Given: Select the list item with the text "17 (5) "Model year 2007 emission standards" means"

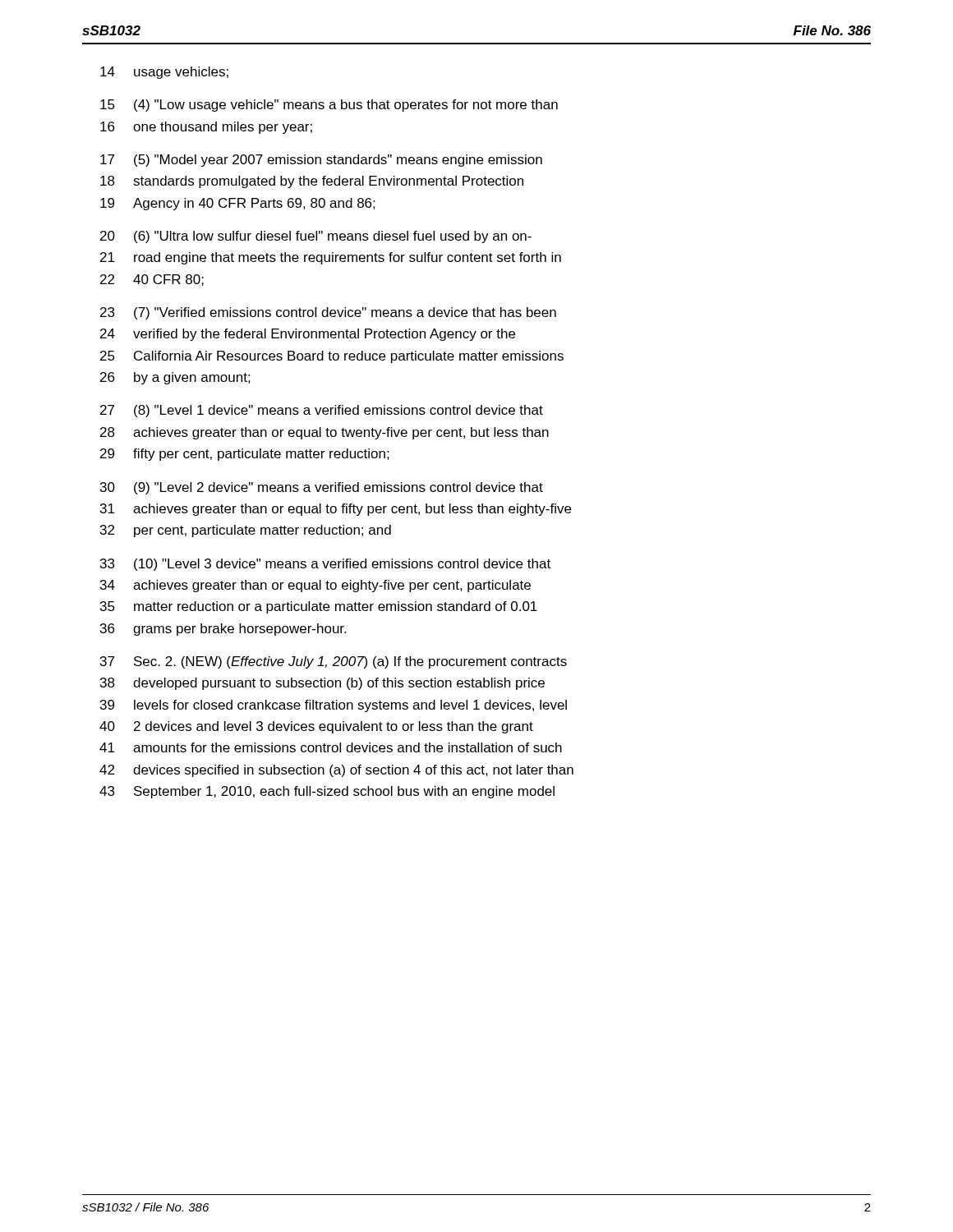Looking at the screenshot, I should [476, 160].
